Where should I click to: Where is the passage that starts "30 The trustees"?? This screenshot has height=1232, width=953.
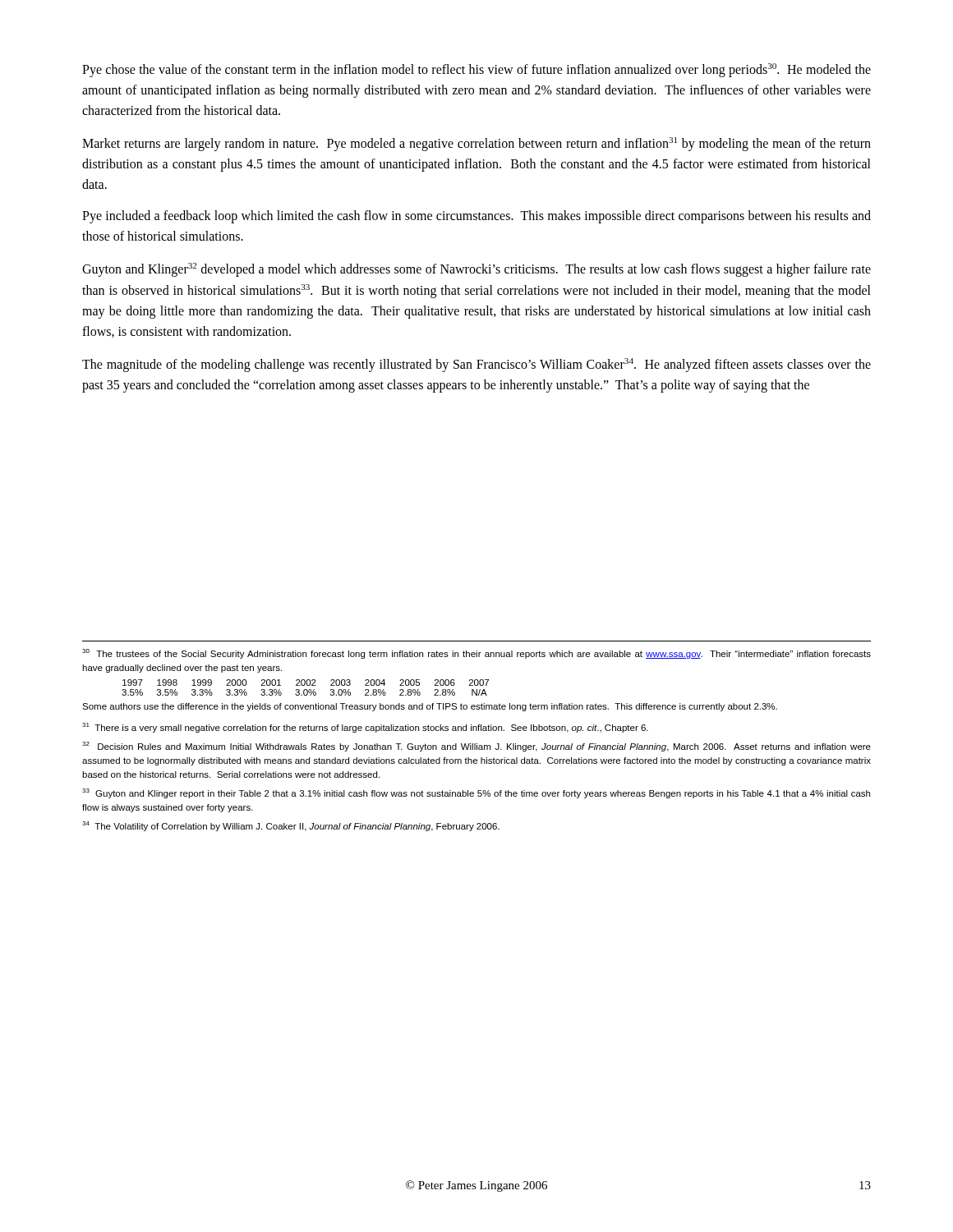pyautogui.click(x=476, y=660)
